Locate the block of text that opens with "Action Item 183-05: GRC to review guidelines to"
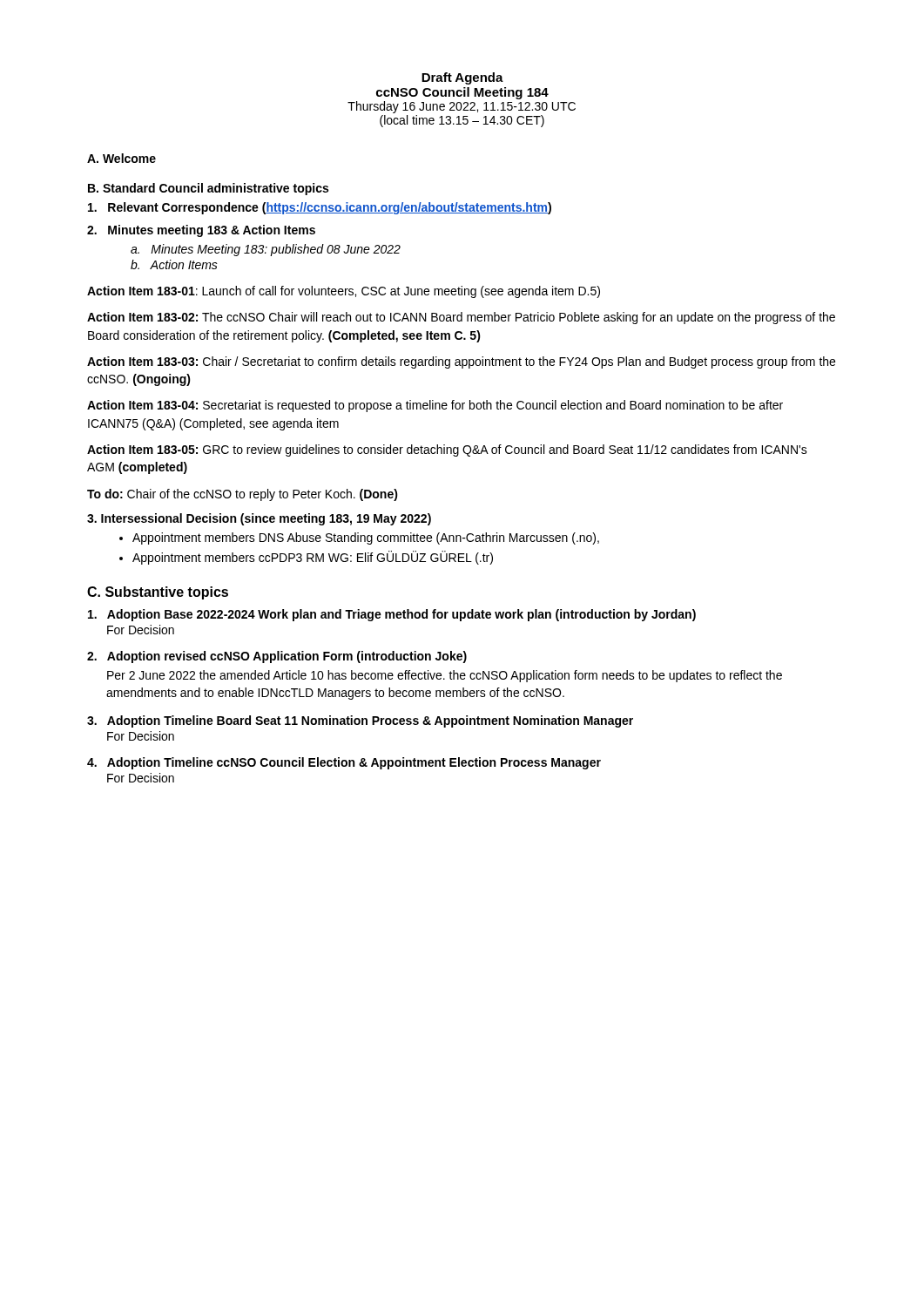Viewport: 924px width, 1307px height. pos(447,458)
